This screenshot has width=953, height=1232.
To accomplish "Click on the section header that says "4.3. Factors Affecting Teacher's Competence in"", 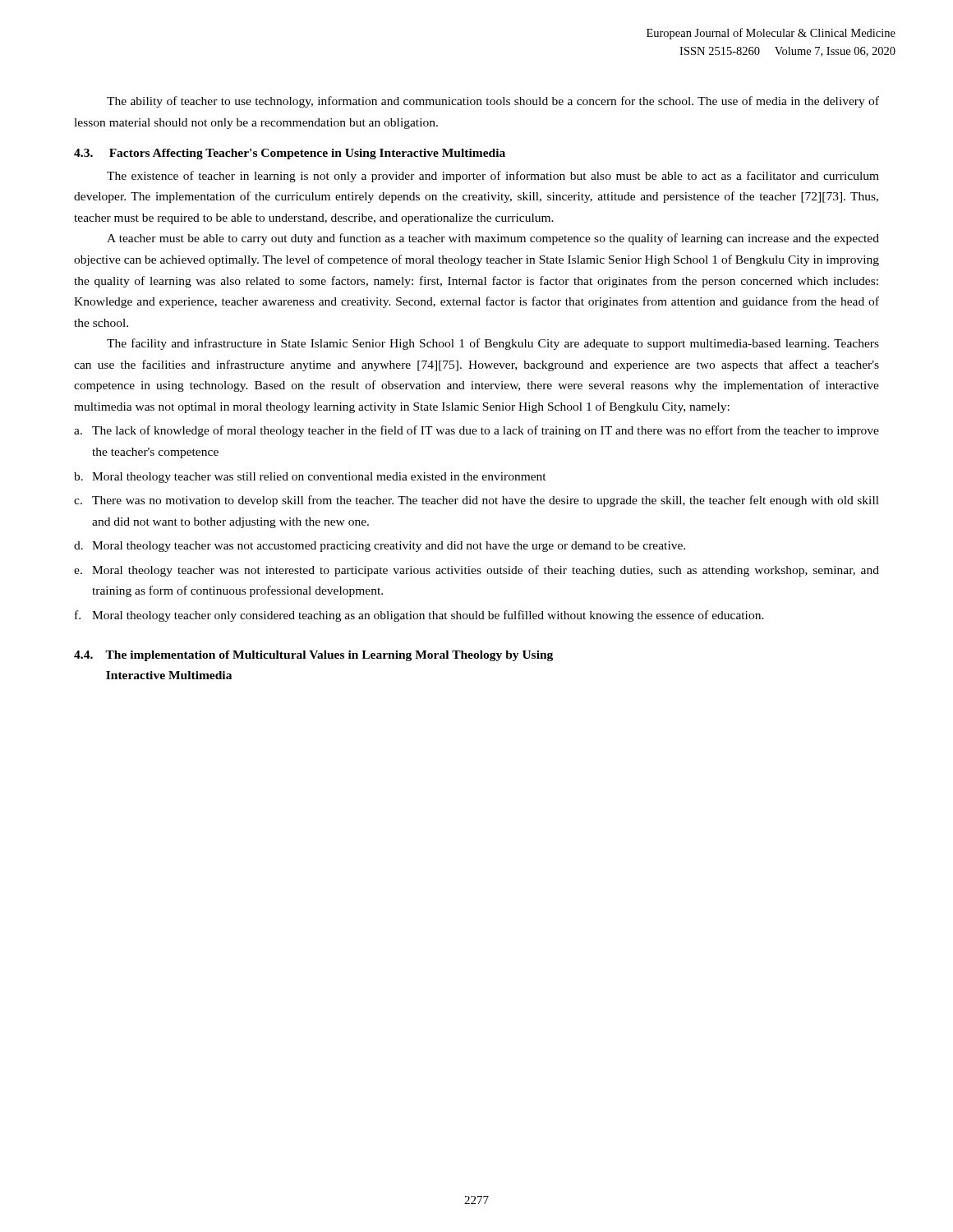I will click(290, 152).
